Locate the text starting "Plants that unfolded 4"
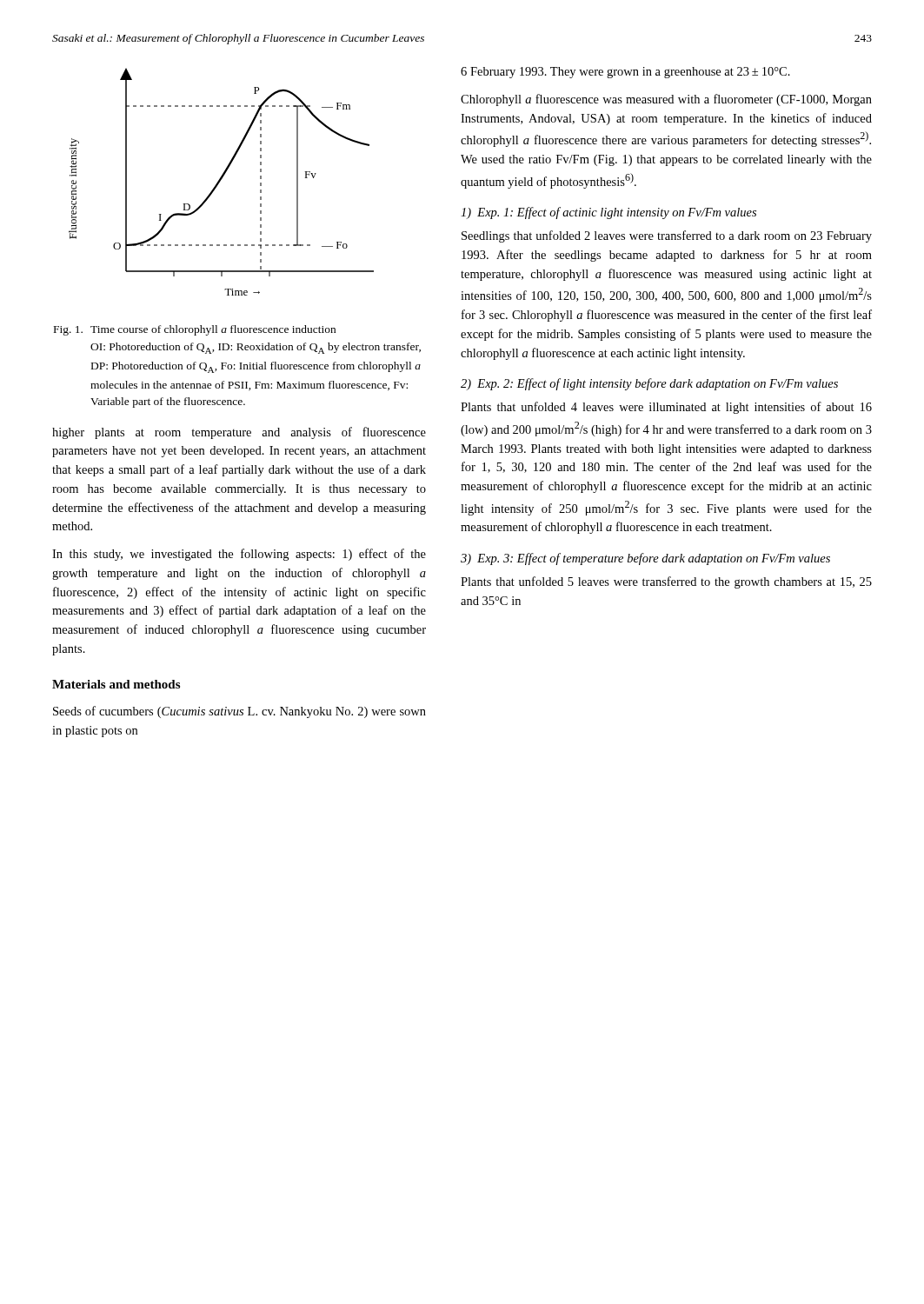The image size is (924, 1304). [666, 468]
